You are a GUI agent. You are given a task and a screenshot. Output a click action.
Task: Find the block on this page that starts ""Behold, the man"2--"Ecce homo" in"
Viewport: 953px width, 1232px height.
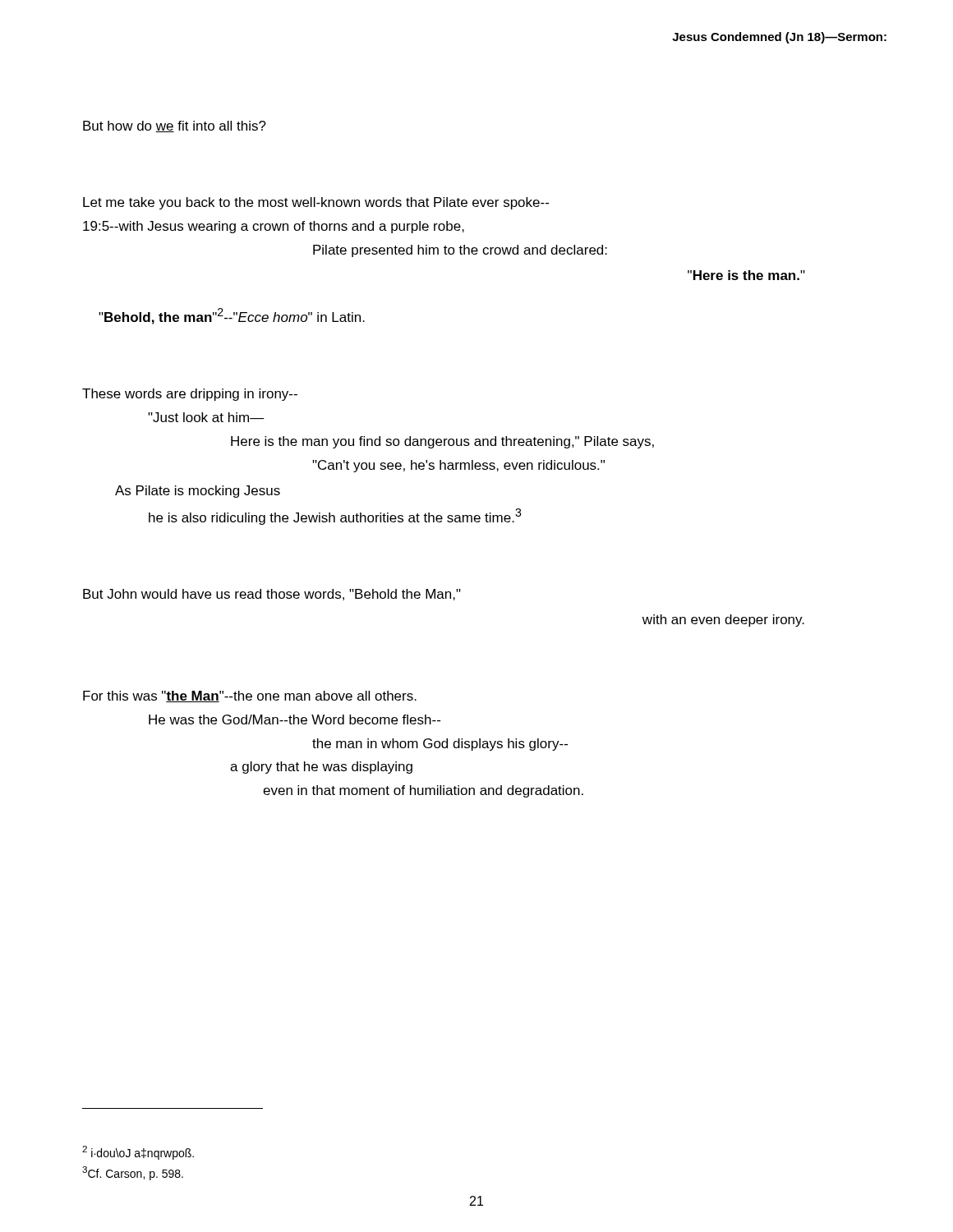click(232, 316)
